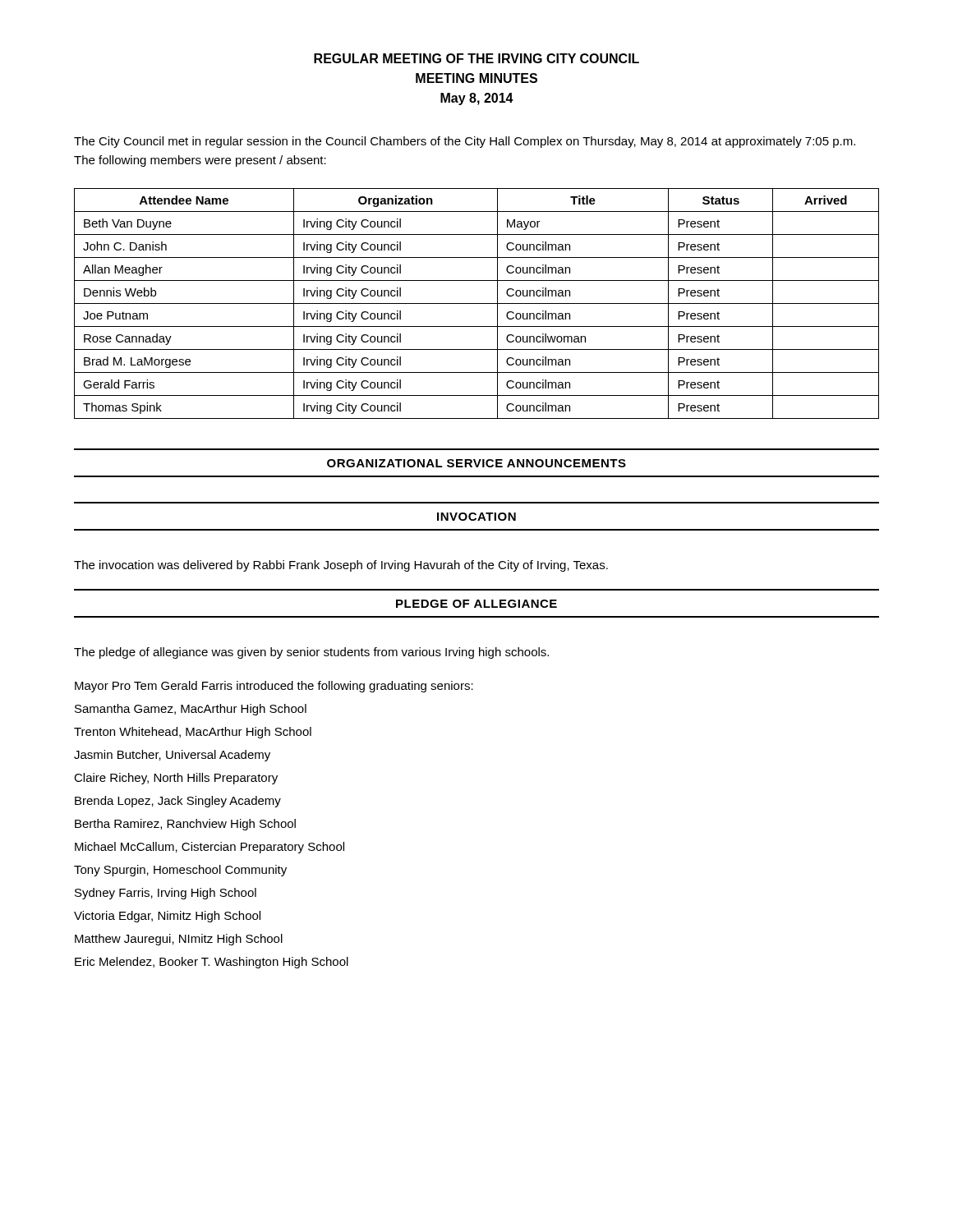Locate the text block starting "Claire Richey, North Hills Preparatory"
The image size is (953, 1232).
176,777
